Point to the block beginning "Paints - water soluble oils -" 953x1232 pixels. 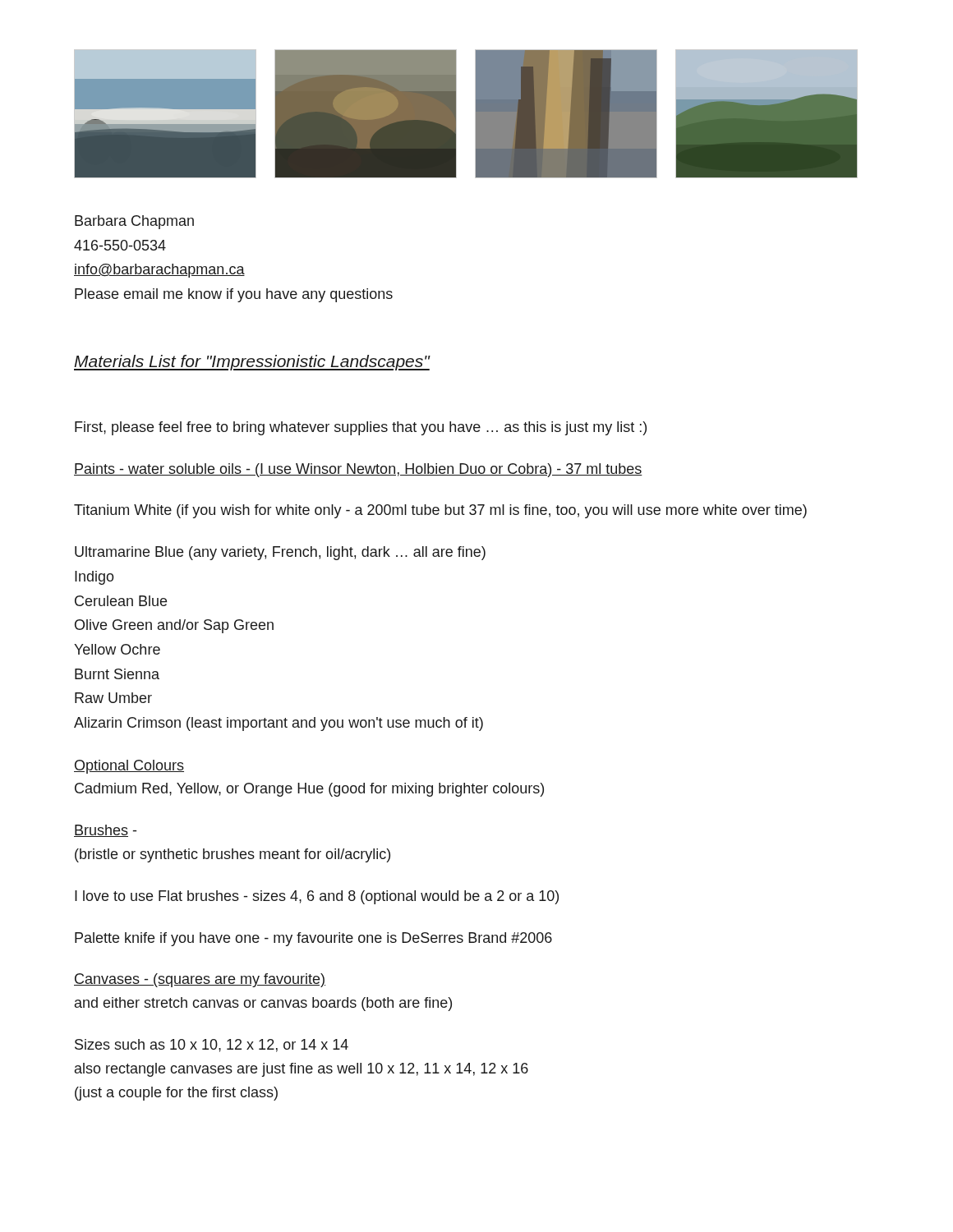coord(358,469)
